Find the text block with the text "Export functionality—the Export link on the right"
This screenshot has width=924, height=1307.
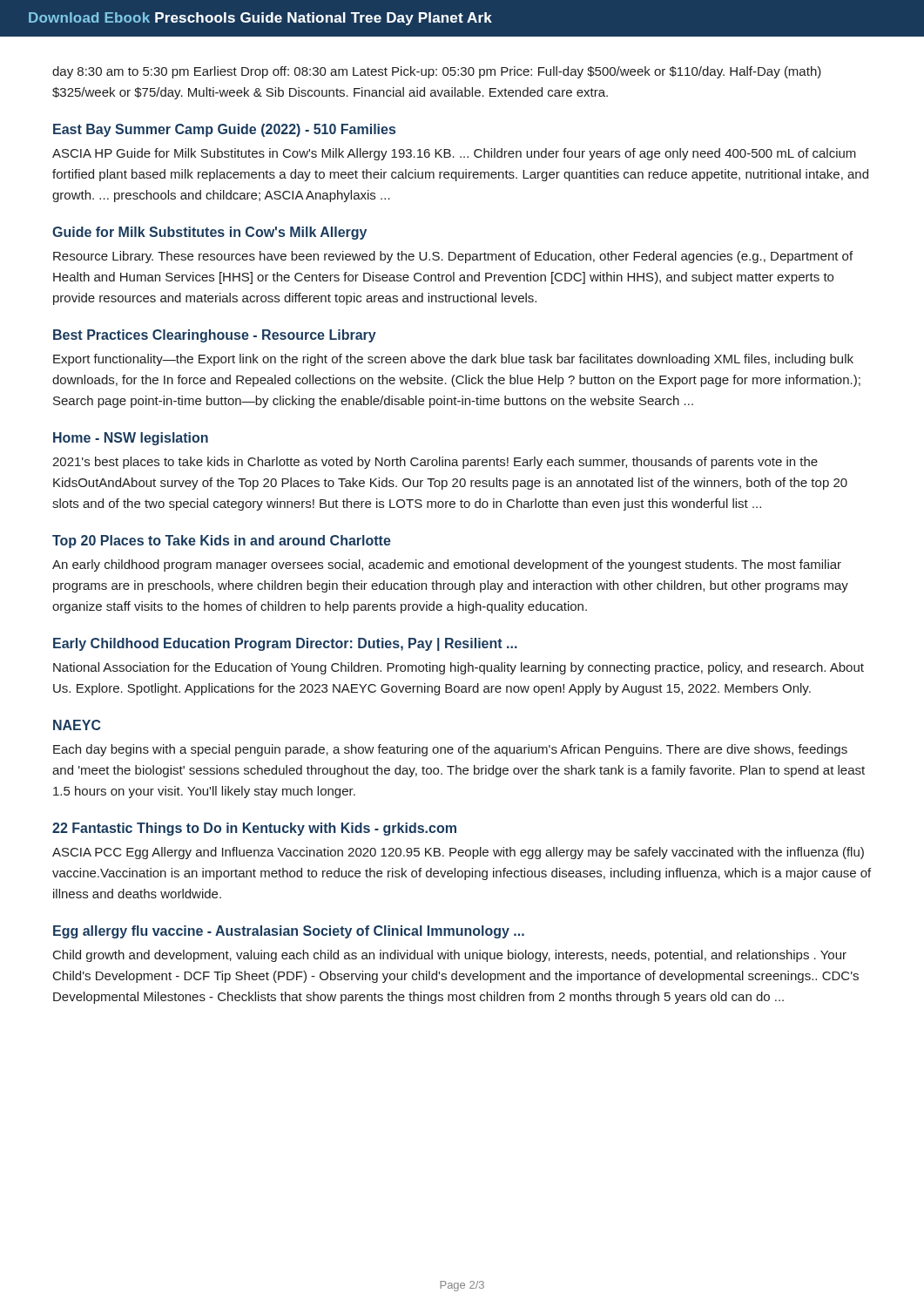point(457,379)
